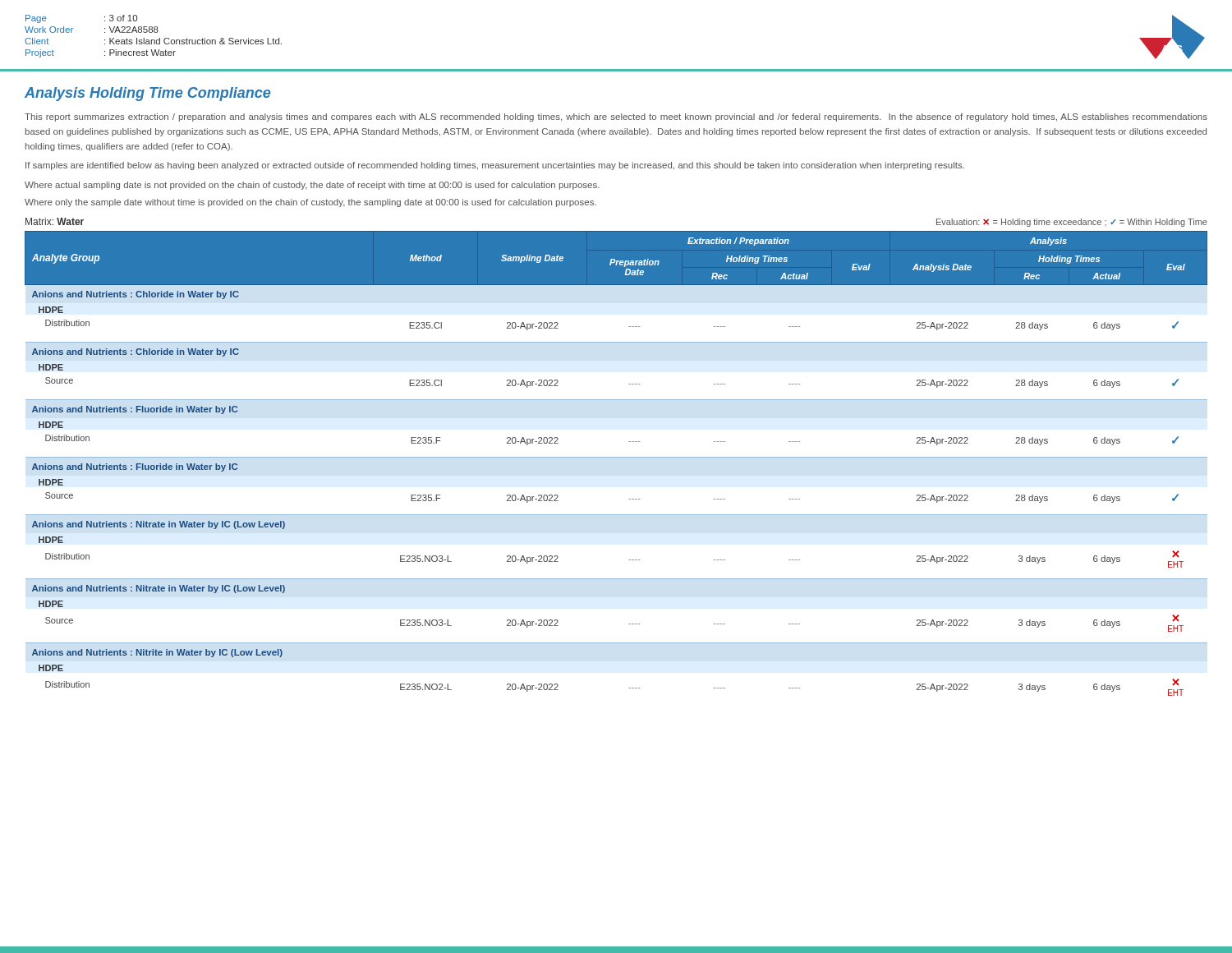Click the passage that begins "Where only the sample"

pyautogui.click(x=311, y=202)
